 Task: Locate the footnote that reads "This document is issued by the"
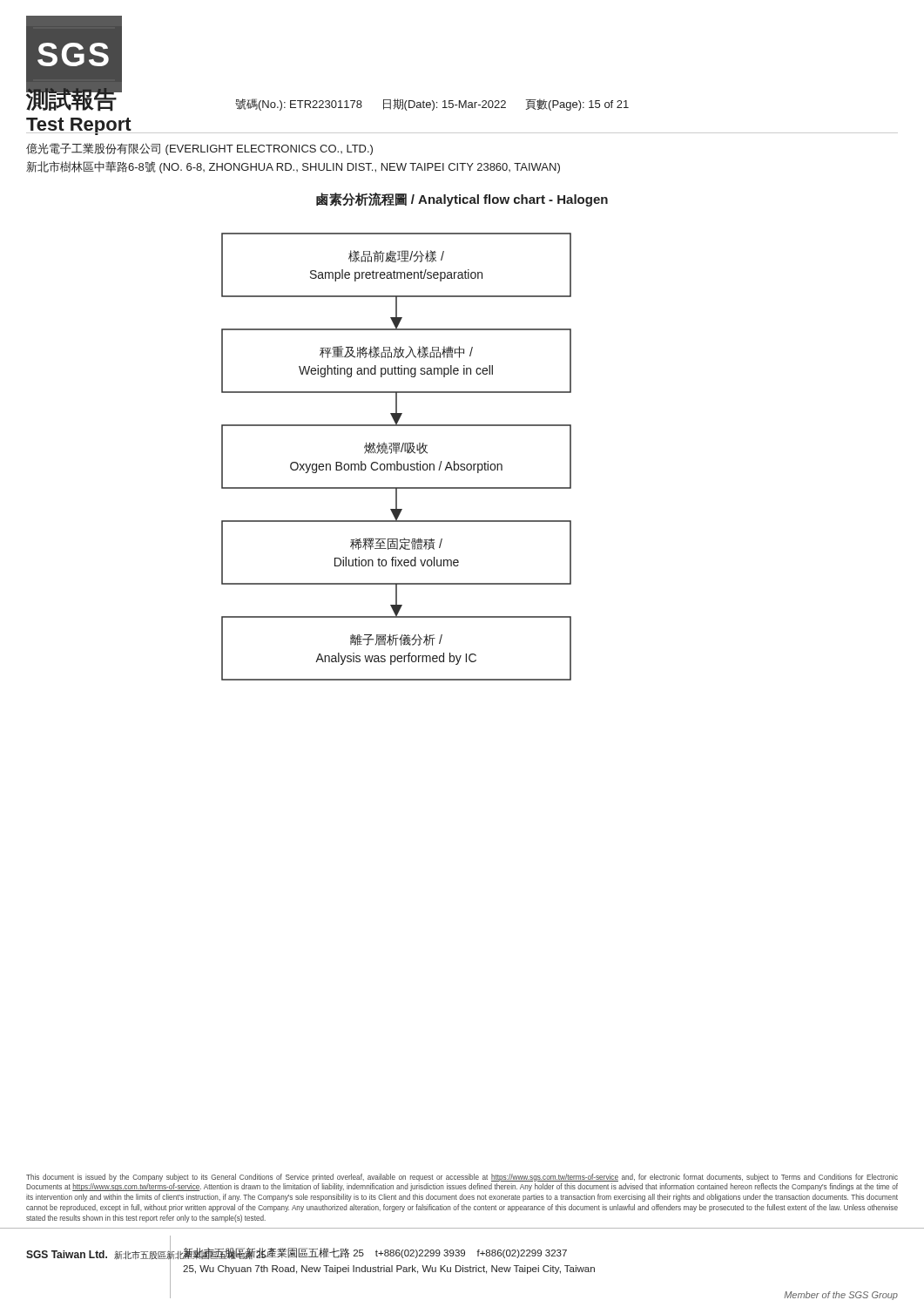(462, 1198)
